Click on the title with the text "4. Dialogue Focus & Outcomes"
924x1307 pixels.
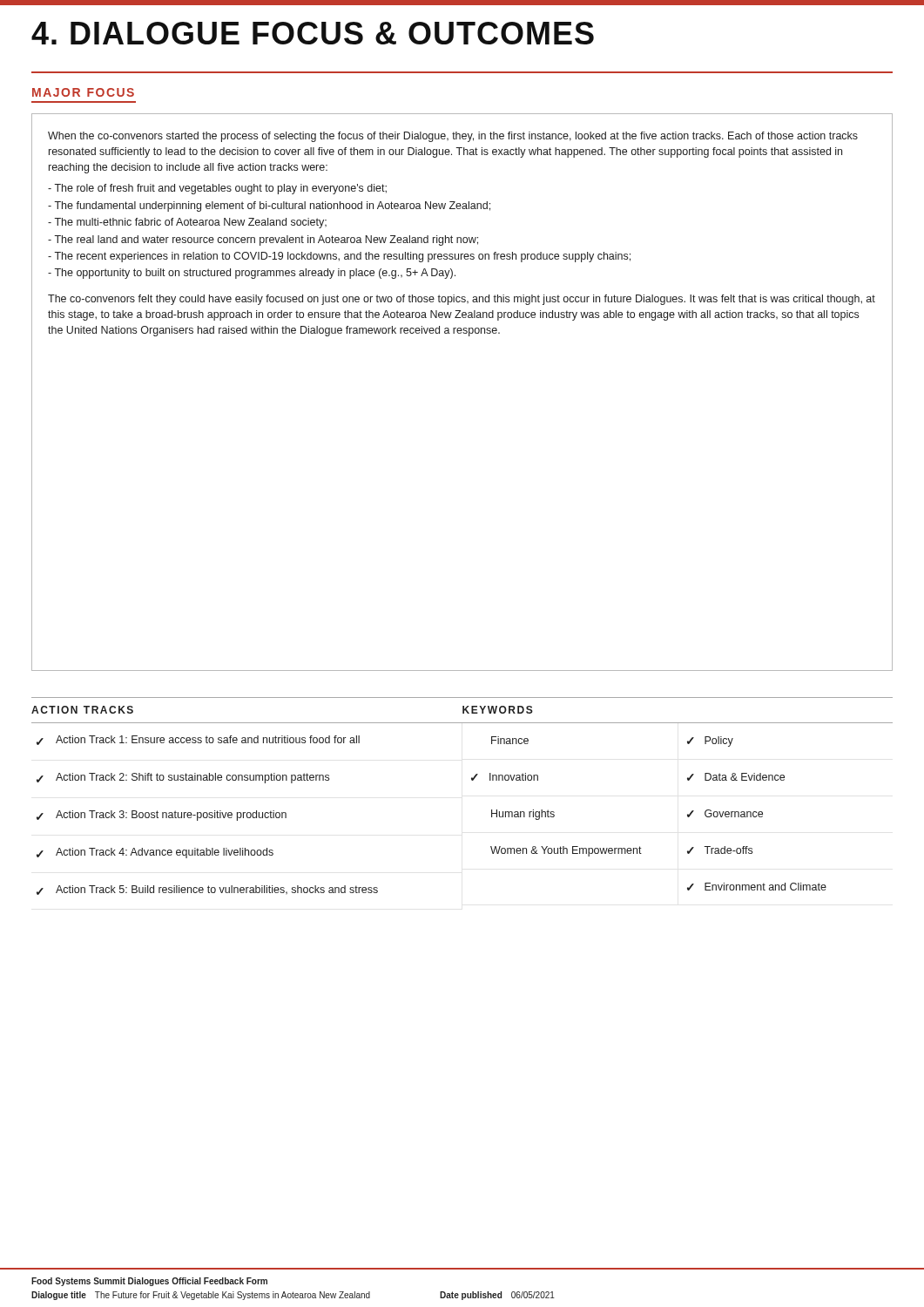(x=314, y=34)
